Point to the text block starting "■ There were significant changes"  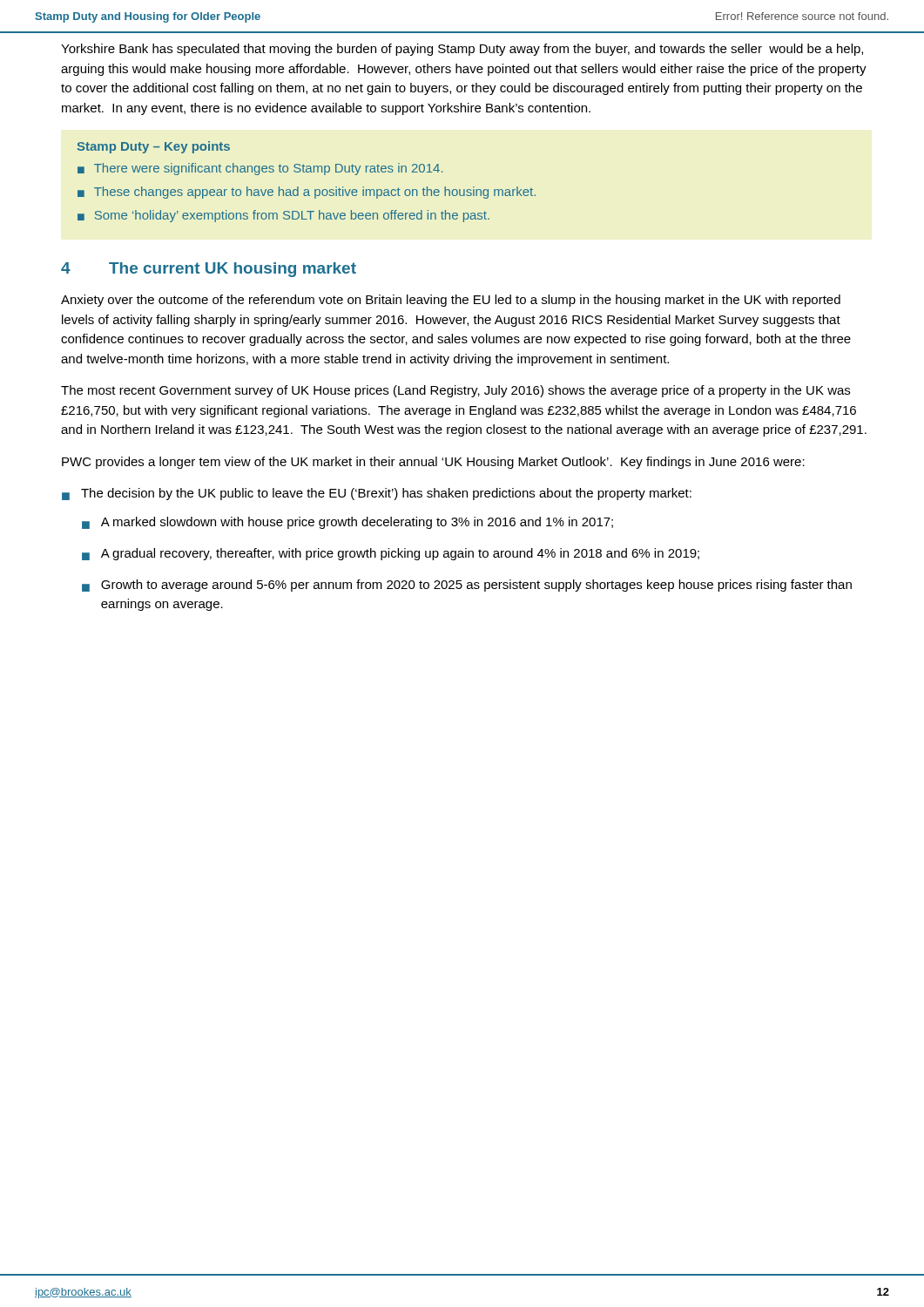[260, 169]
